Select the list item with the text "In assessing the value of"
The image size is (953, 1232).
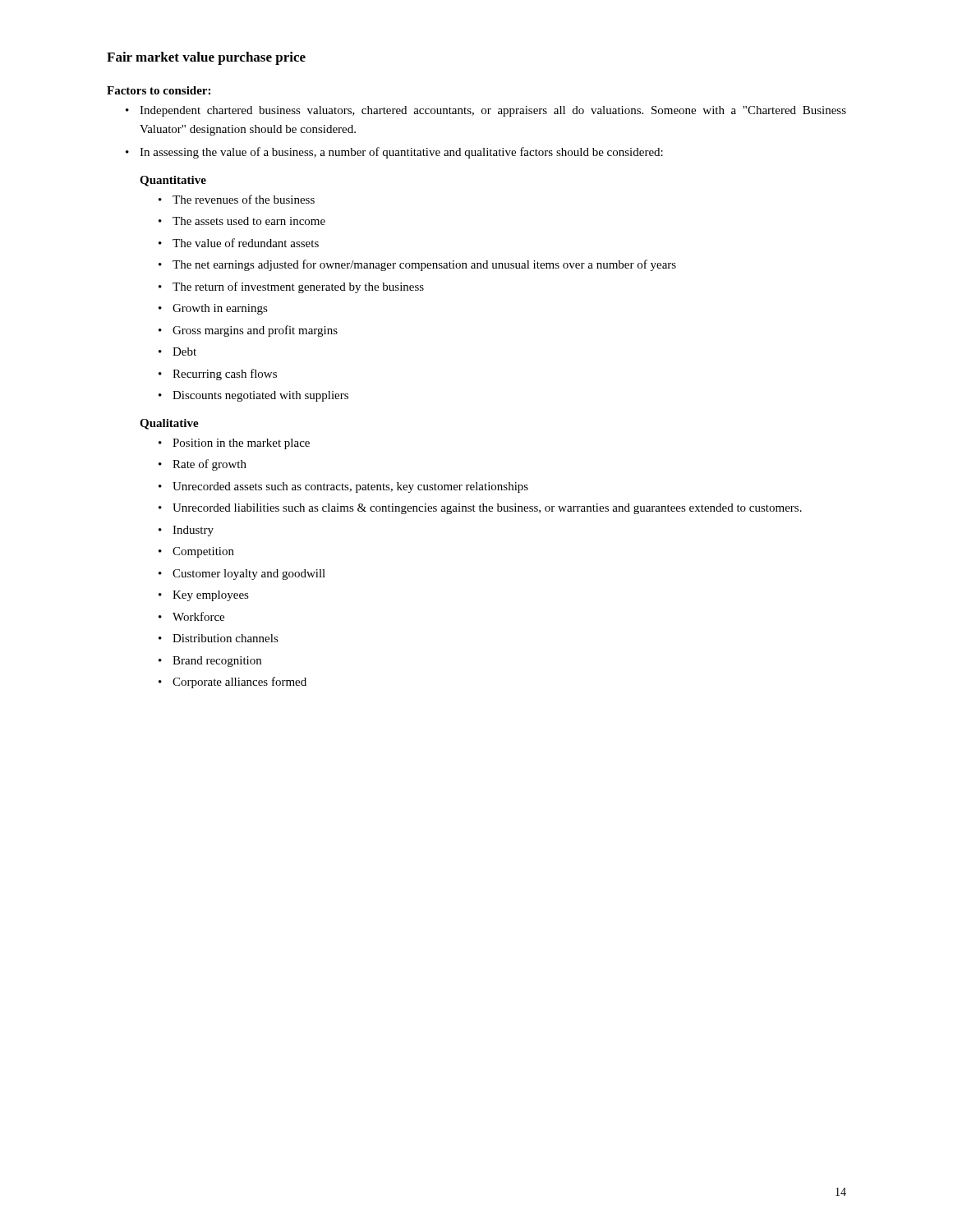click(x=402, y=152)
